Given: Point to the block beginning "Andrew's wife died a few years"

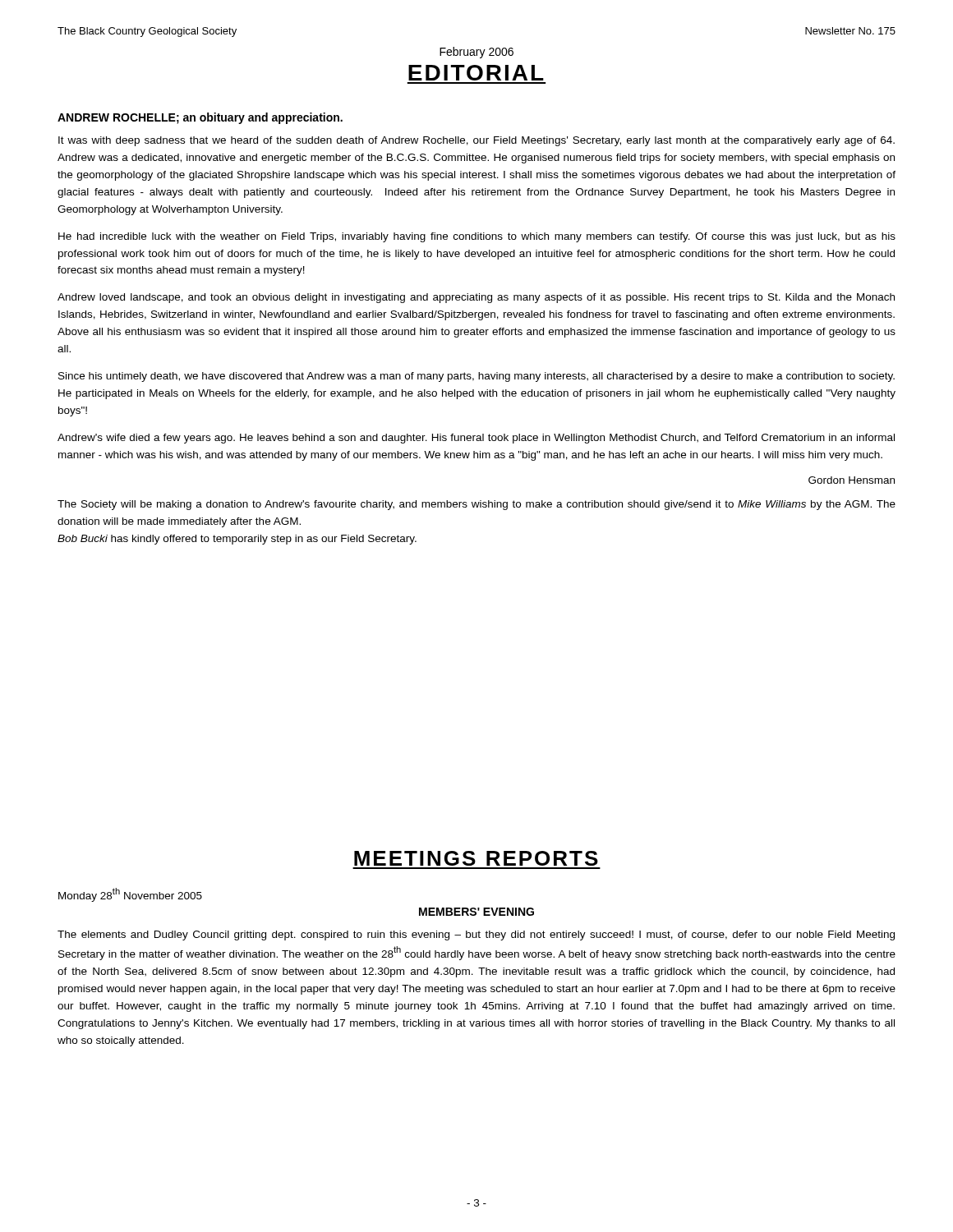Looking at the screenshot, I should (x=476, y=446).
